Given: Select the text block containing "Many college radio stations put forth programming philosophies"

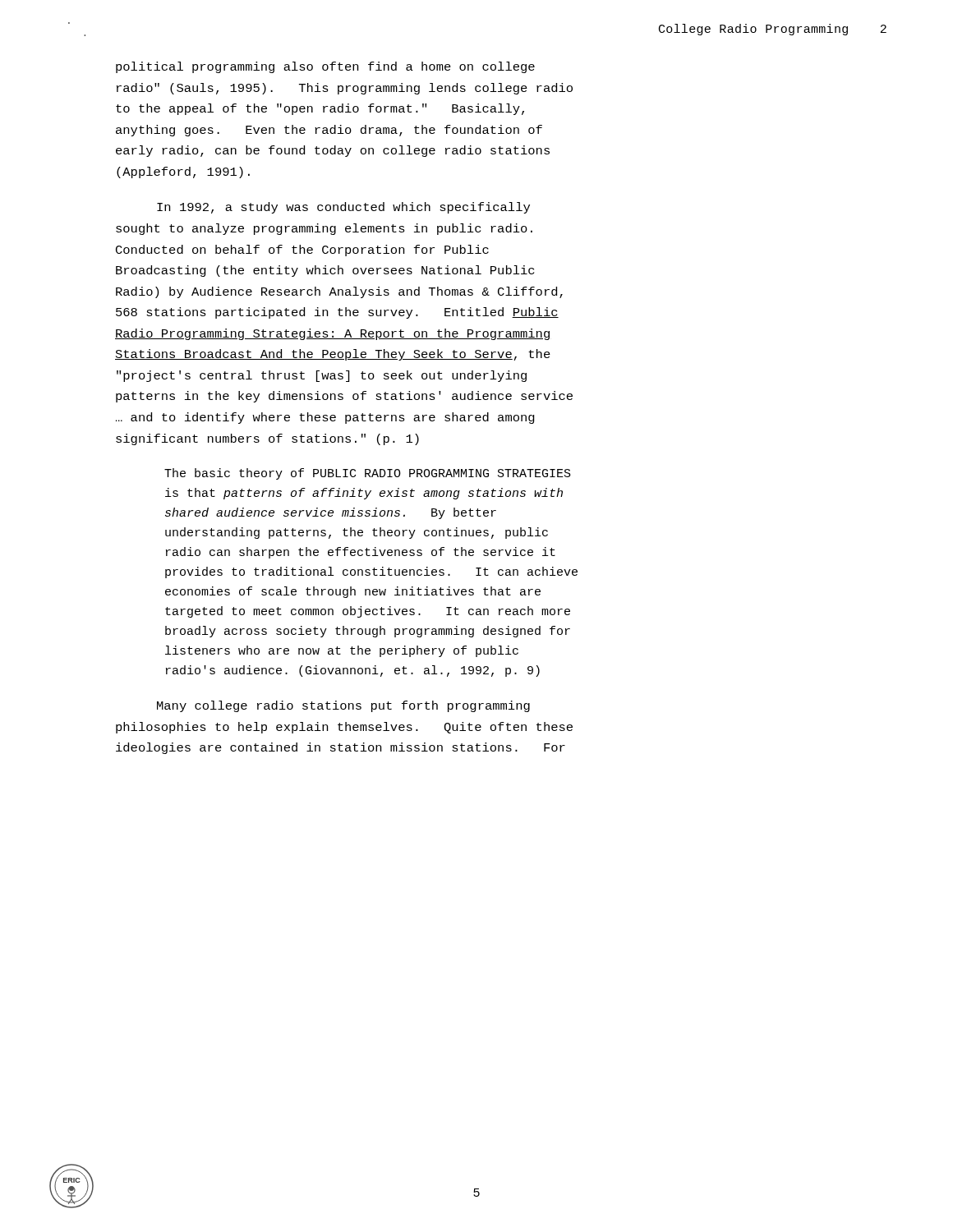Looking at the screenshot, I should tap(344, 727).
